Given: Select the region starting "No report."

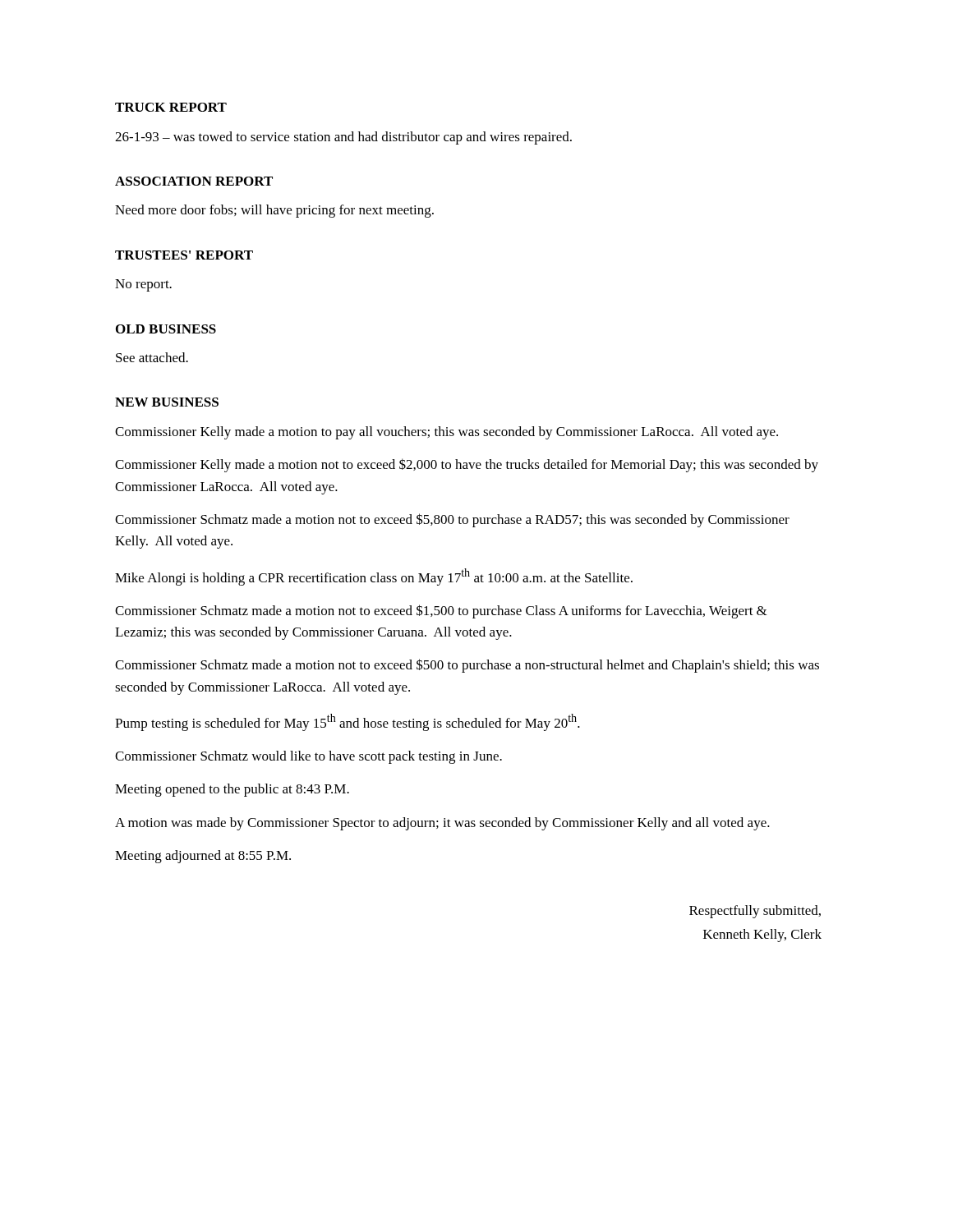Looking at the screenshot, I should (x=144, y=284).
